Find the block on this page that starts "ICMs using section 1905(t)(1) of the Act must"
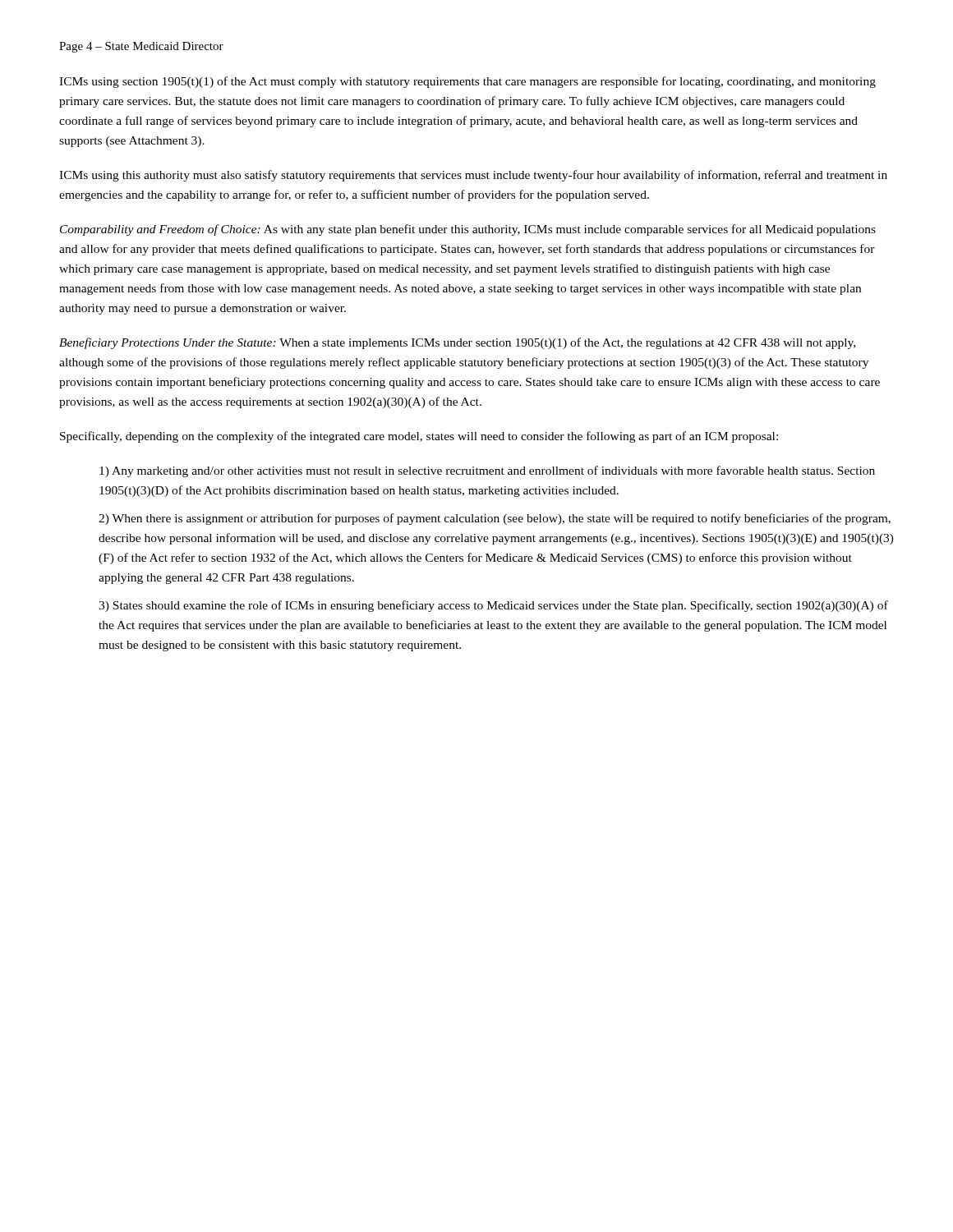Viewport: 953px width, 1232px height. pyautogui.click(x=467, y=111)
